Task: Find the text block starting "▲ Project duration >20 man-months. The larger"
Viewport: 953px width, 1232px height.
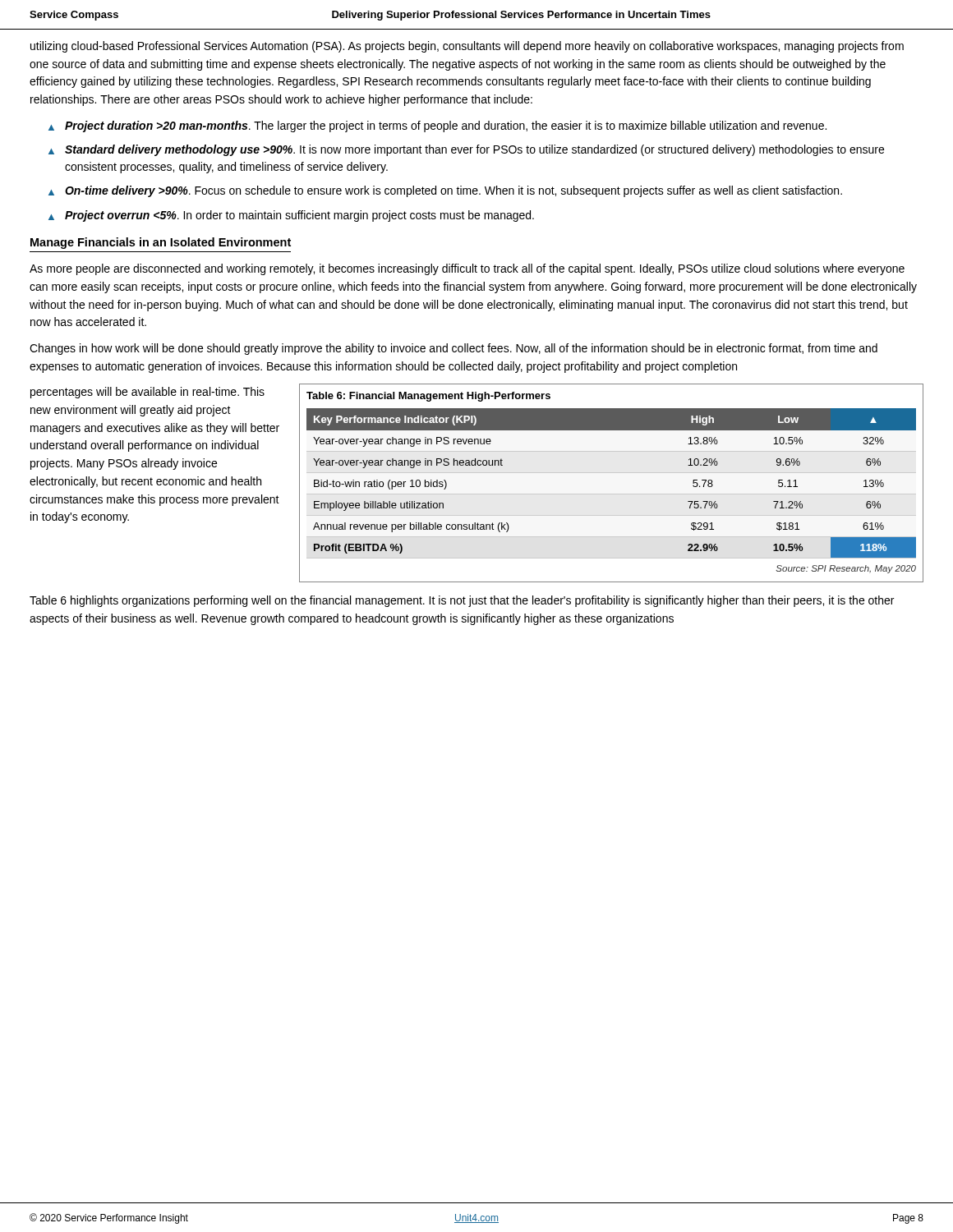Action: [485, 126]
